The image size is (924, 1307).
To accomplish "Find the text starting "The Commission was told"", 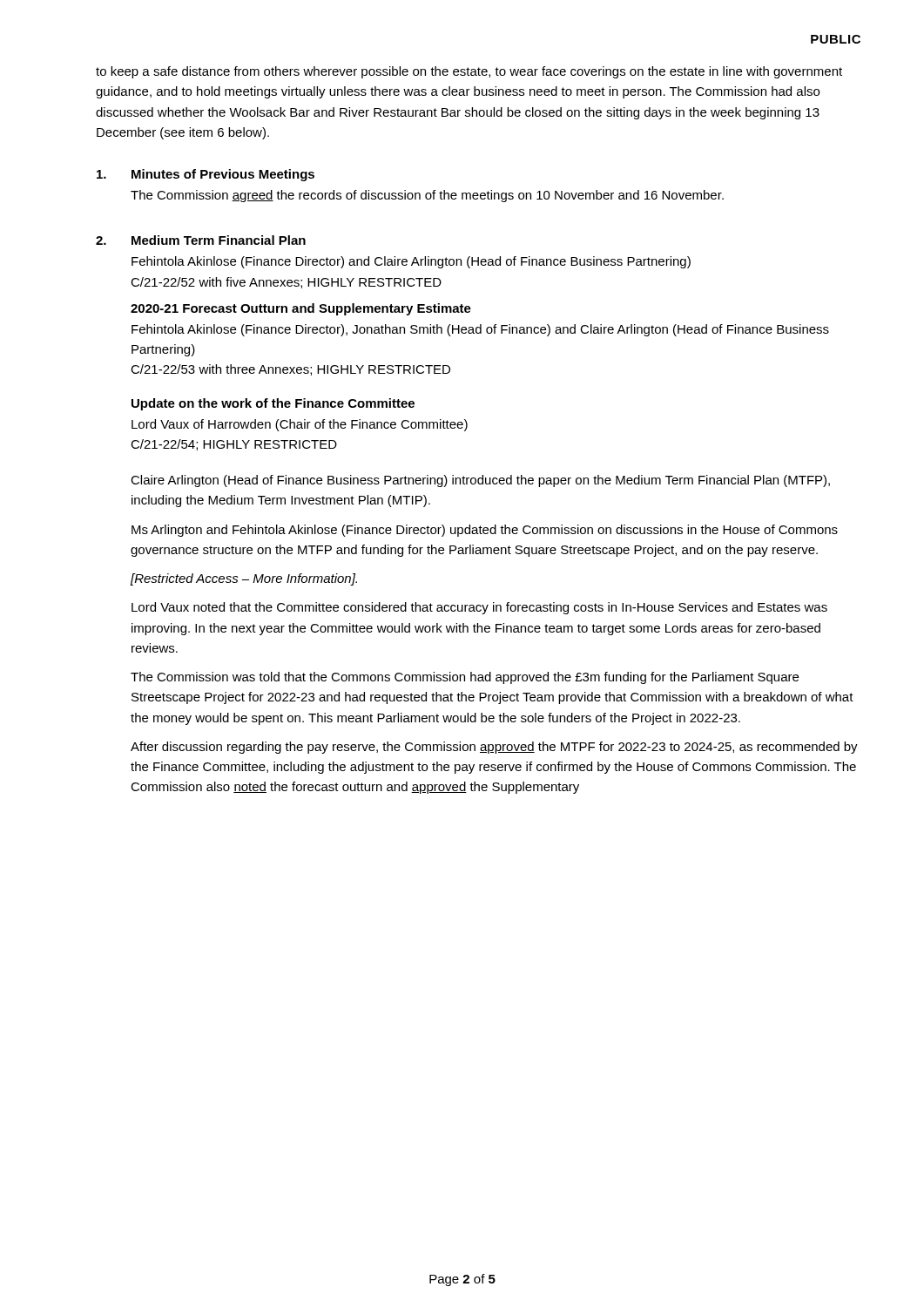I will [496, 697].
